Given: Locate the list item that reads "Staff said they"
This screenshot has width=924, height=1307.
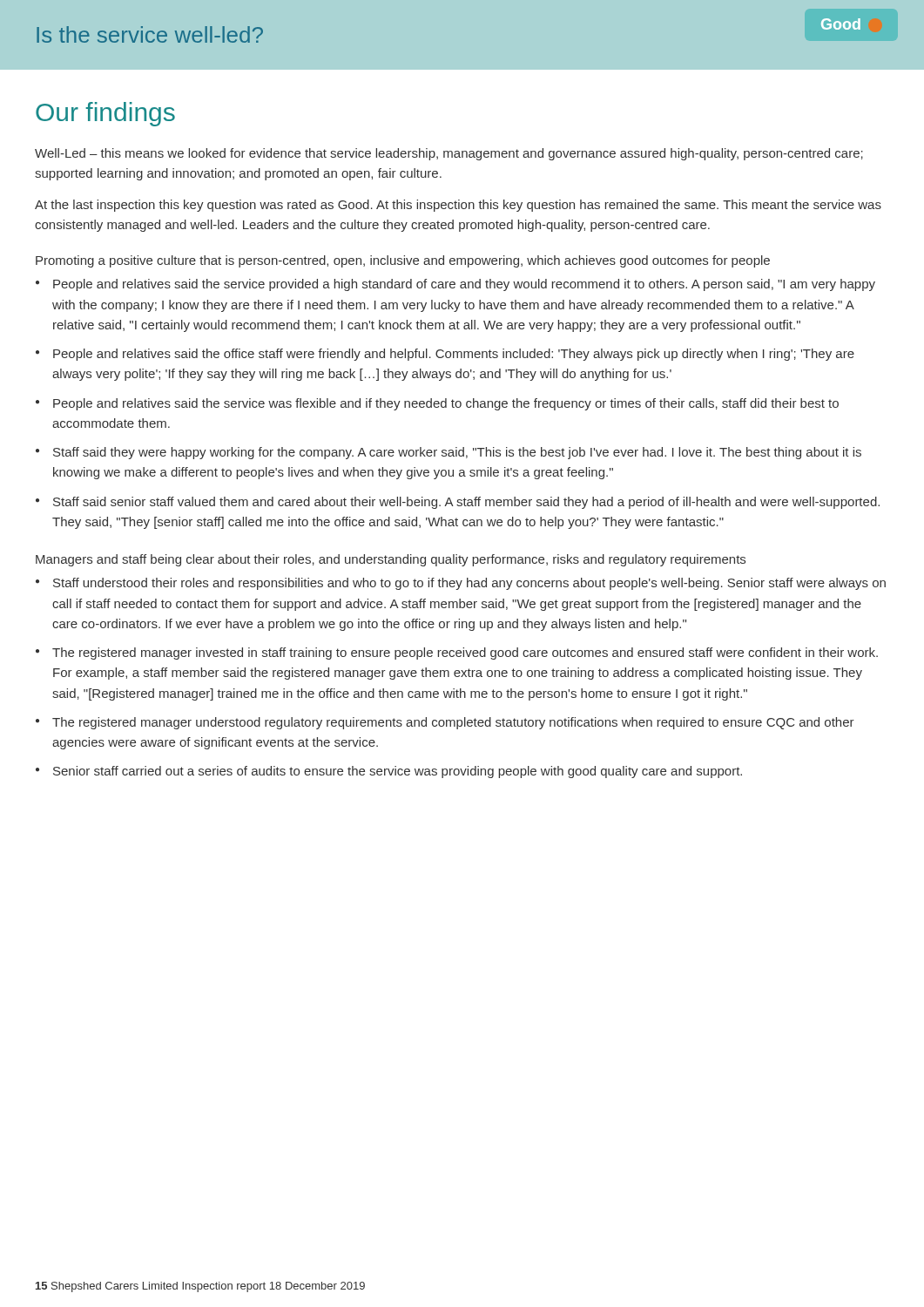Looking at the screenshot, I should 457,462.
